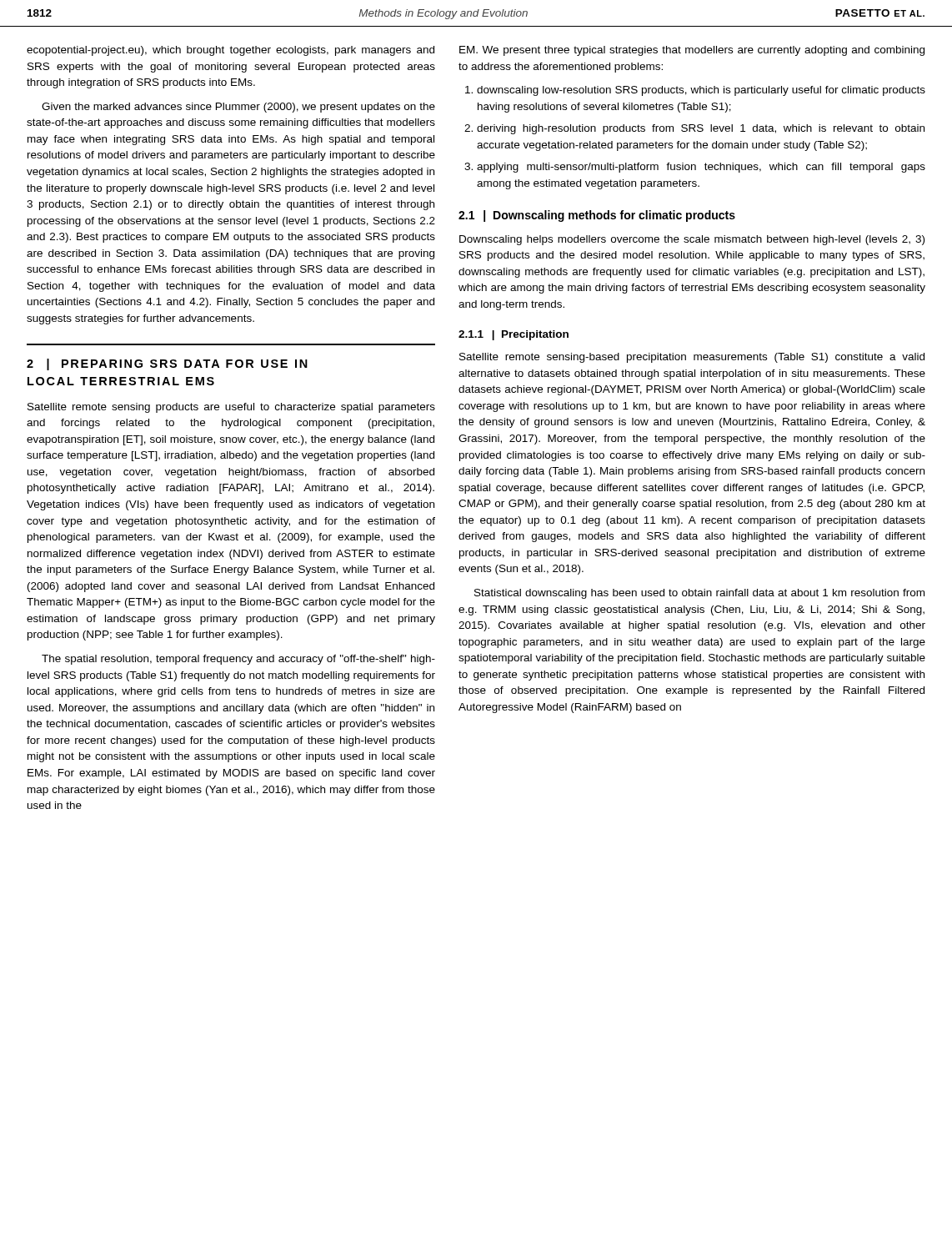Select the text block containing "Satellite remote sensing-based precipitation measurements"
Viewport: 952px width, 1251px height.
pos(692,463)
